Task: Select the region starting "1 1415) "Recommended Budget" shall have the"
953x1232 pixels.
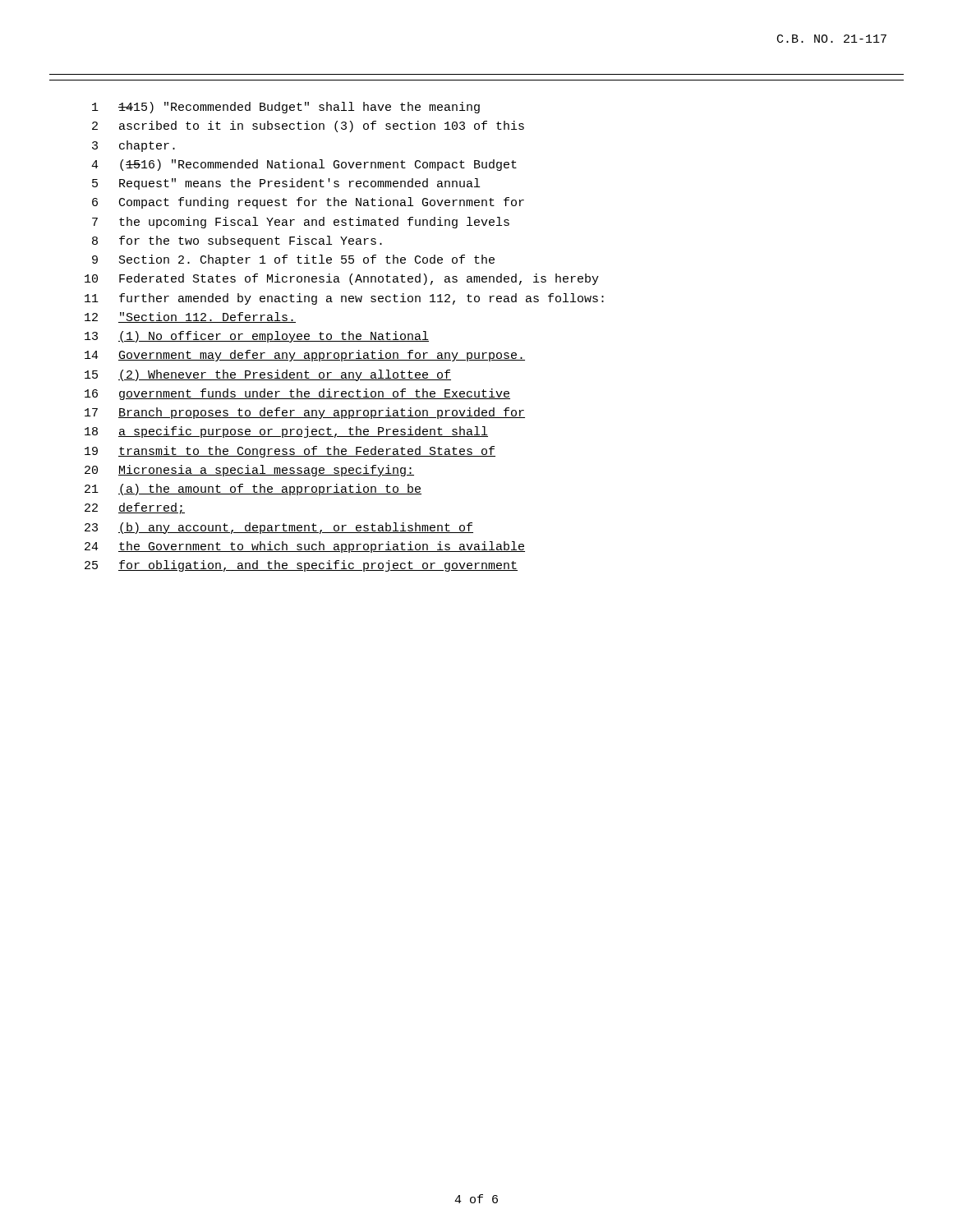Action: 286,108
